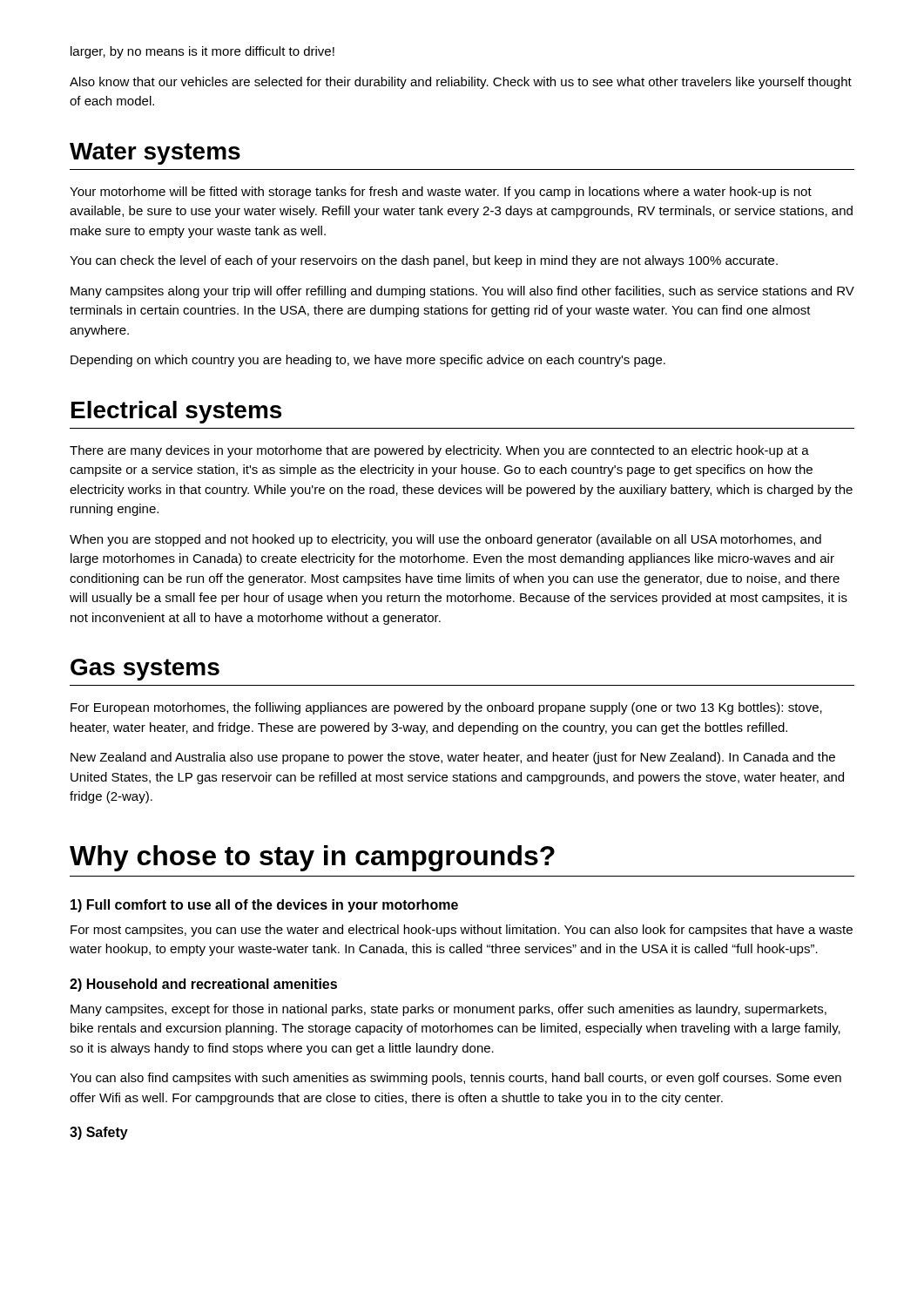This screenshot has height=1307, width=924.
Task: Locate the text "Electrical systems"
Action: pyautogui.click(x=176, y=410)
